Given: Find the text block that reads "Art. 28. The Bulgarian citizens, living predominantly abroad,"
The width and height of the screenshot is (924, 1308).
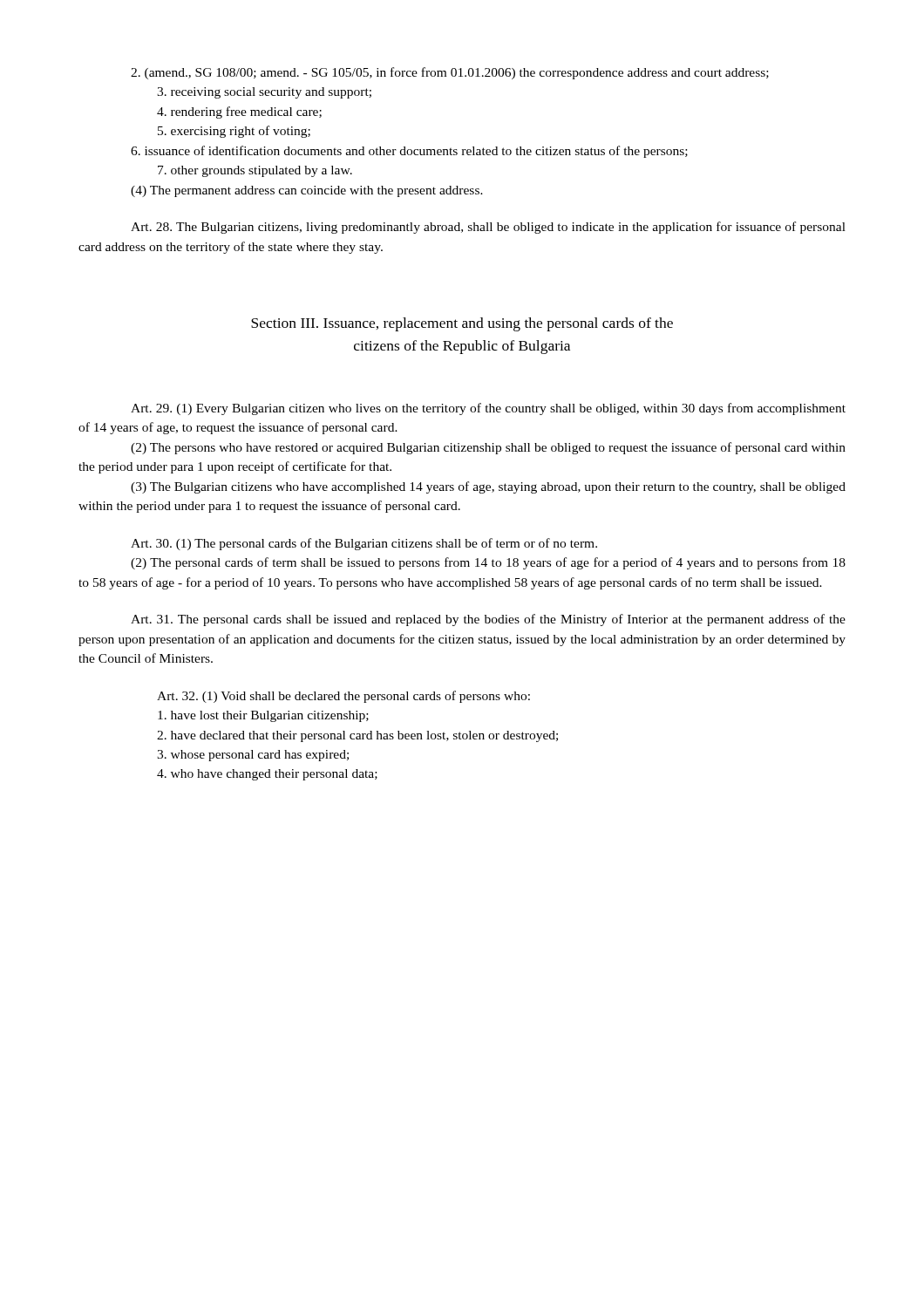Looking at the screenshot, I should pyautogui.click(x=462, y=236).
